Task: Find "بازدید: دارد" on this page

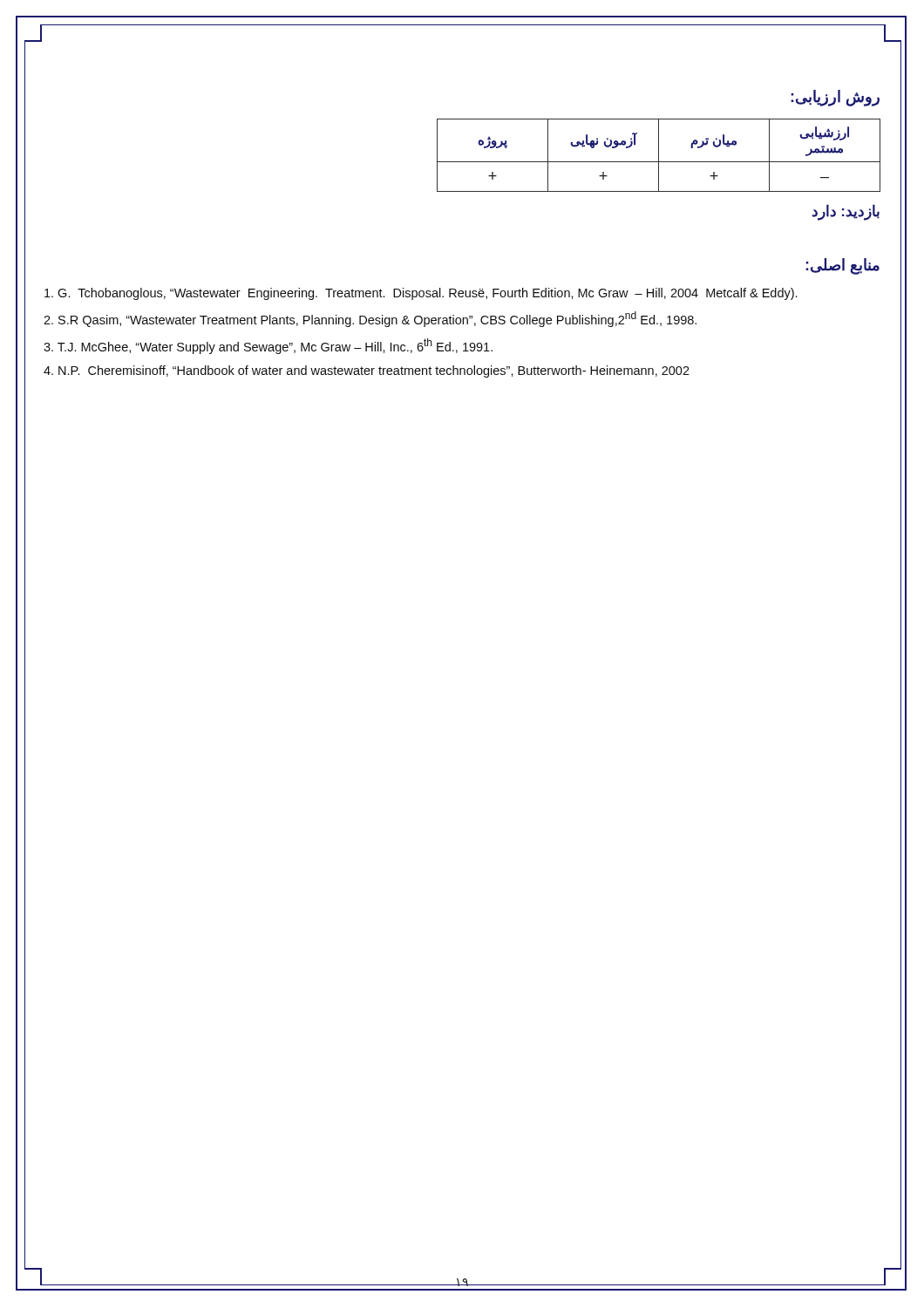Action: (846, 211)
